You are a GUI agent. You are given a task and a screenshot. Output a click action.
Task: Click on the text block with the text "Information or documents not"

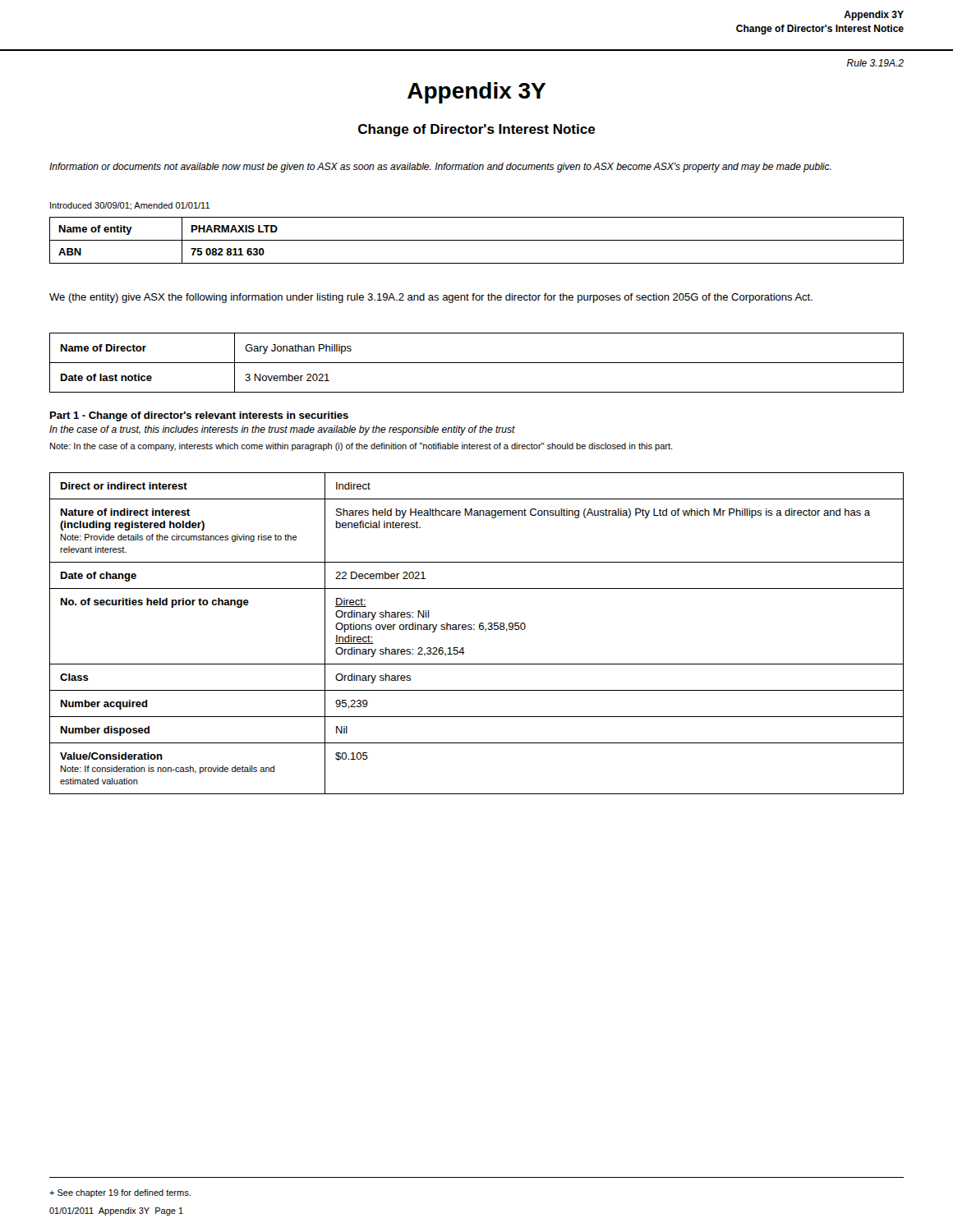pyautogui.click(x=441, y=167)
